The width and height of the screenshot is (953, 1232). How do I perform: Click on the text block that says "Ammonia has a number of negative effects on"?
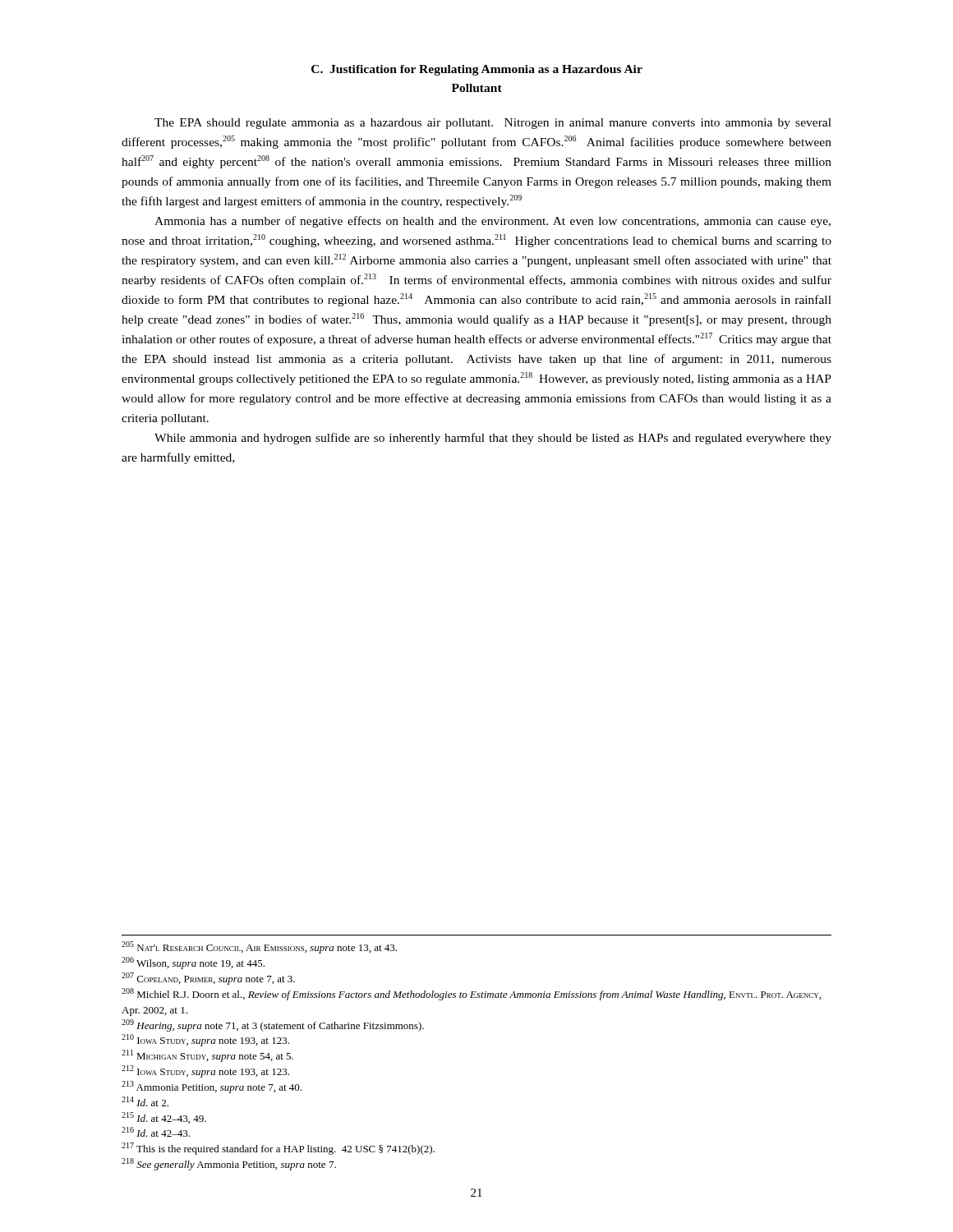[x=476, y=319]
